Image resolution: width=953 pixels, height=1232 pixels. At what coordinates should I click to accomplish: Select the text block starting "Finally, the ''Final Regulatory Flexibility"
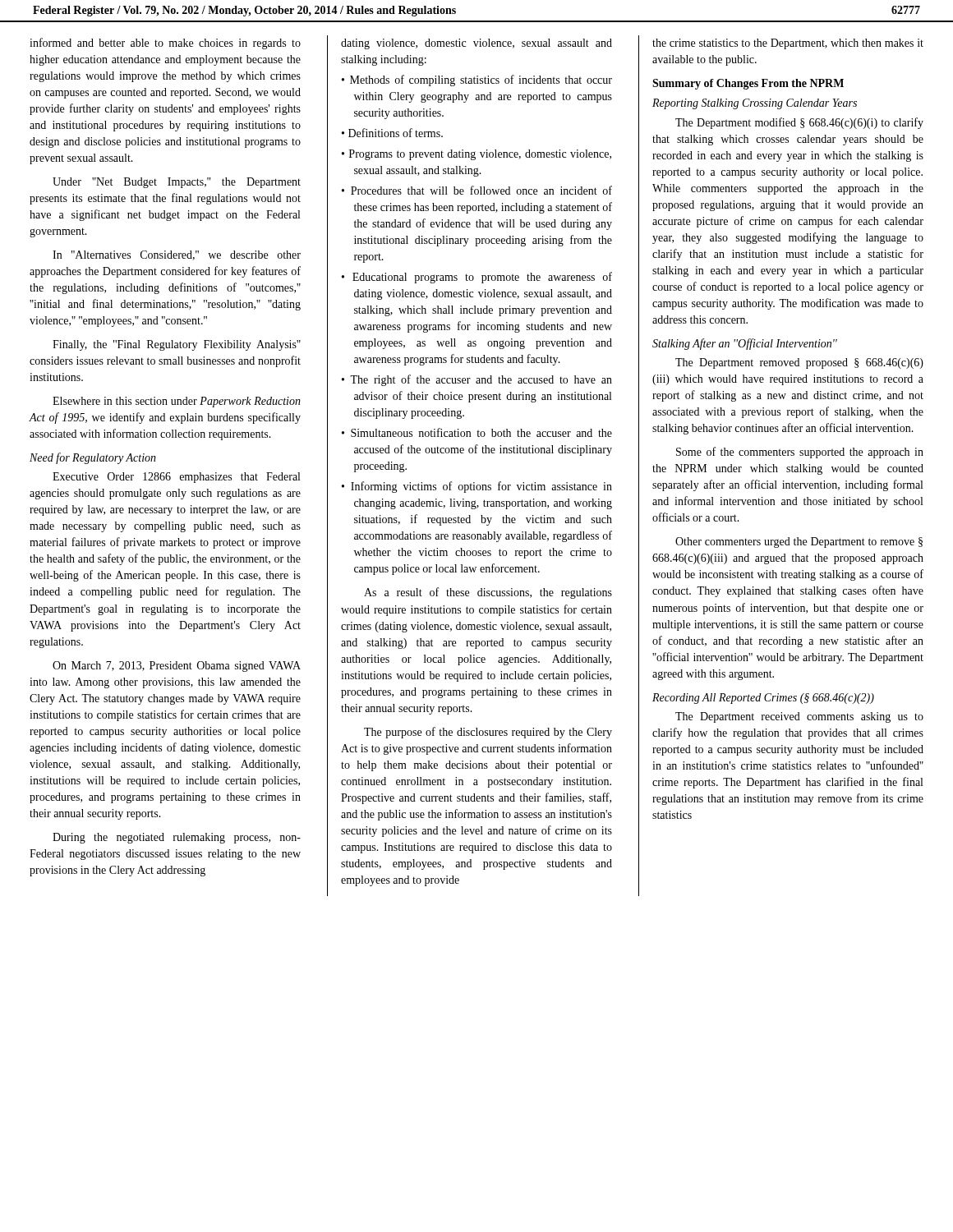pyautogui.click(x=165, y=362)
